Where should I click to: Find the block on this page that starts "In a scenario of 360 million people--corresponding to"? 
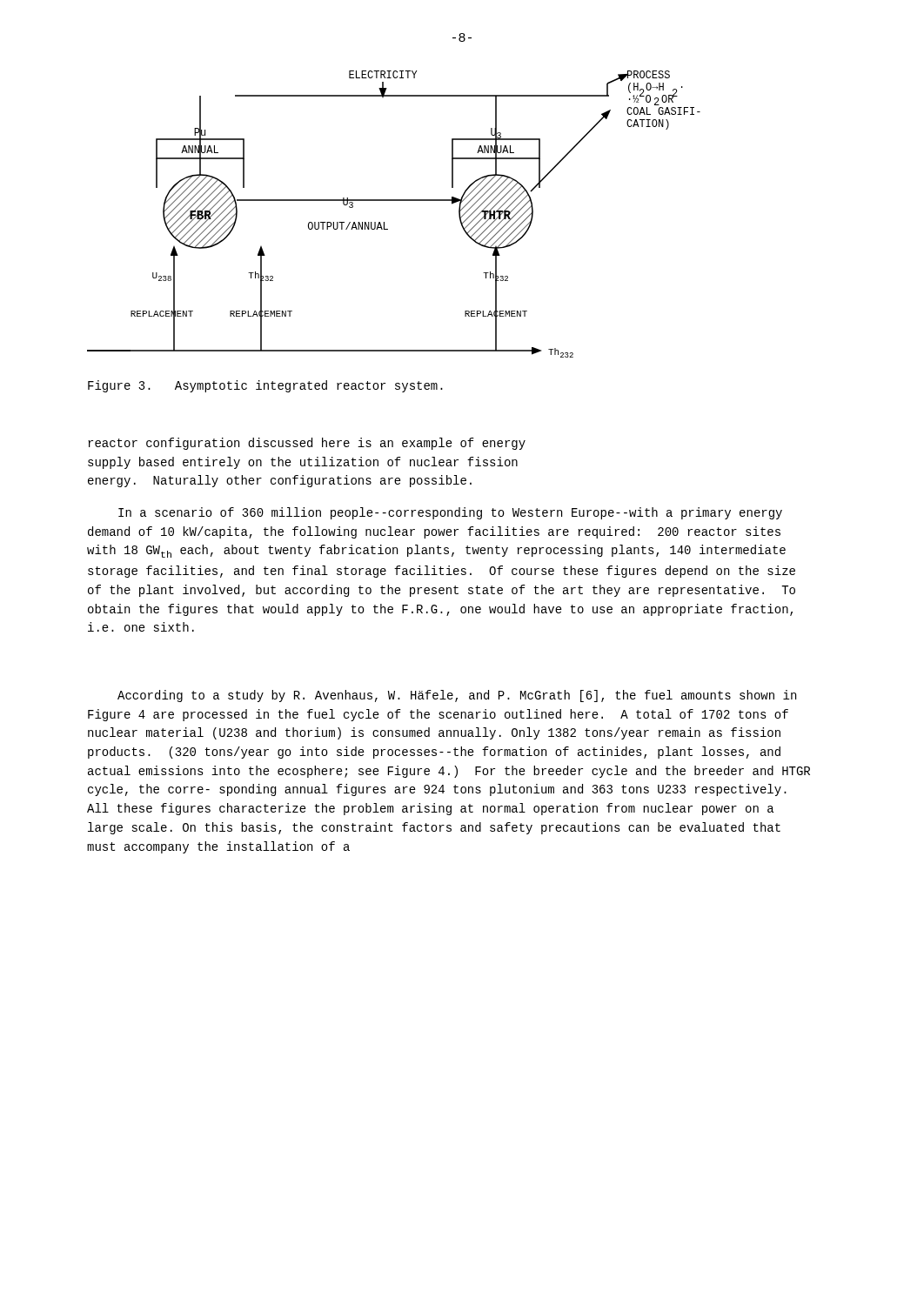click(x=452, y=572)
